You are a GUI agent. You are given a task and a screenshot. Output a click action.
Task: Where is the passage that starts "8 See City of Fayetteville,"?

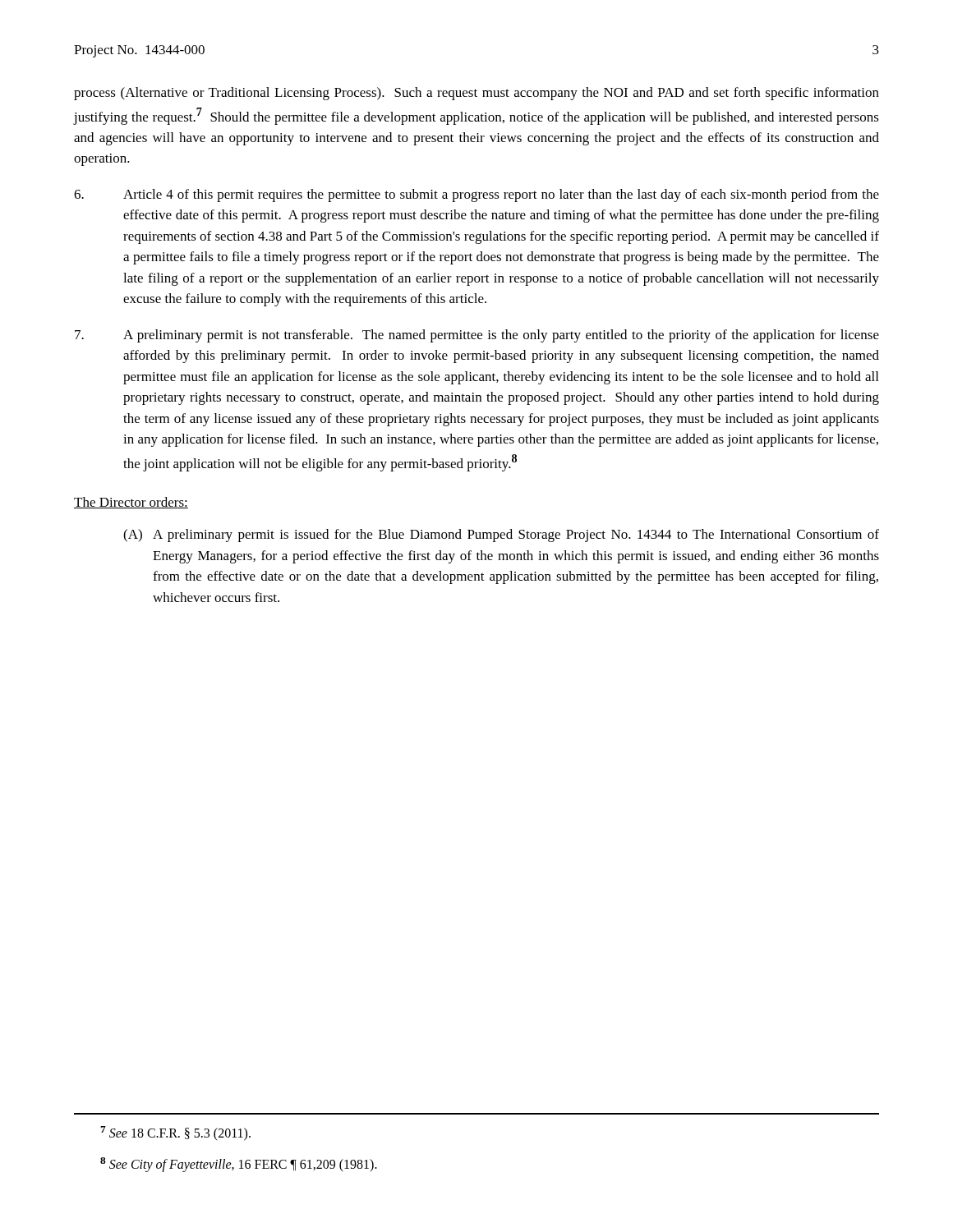point(226,1162)
